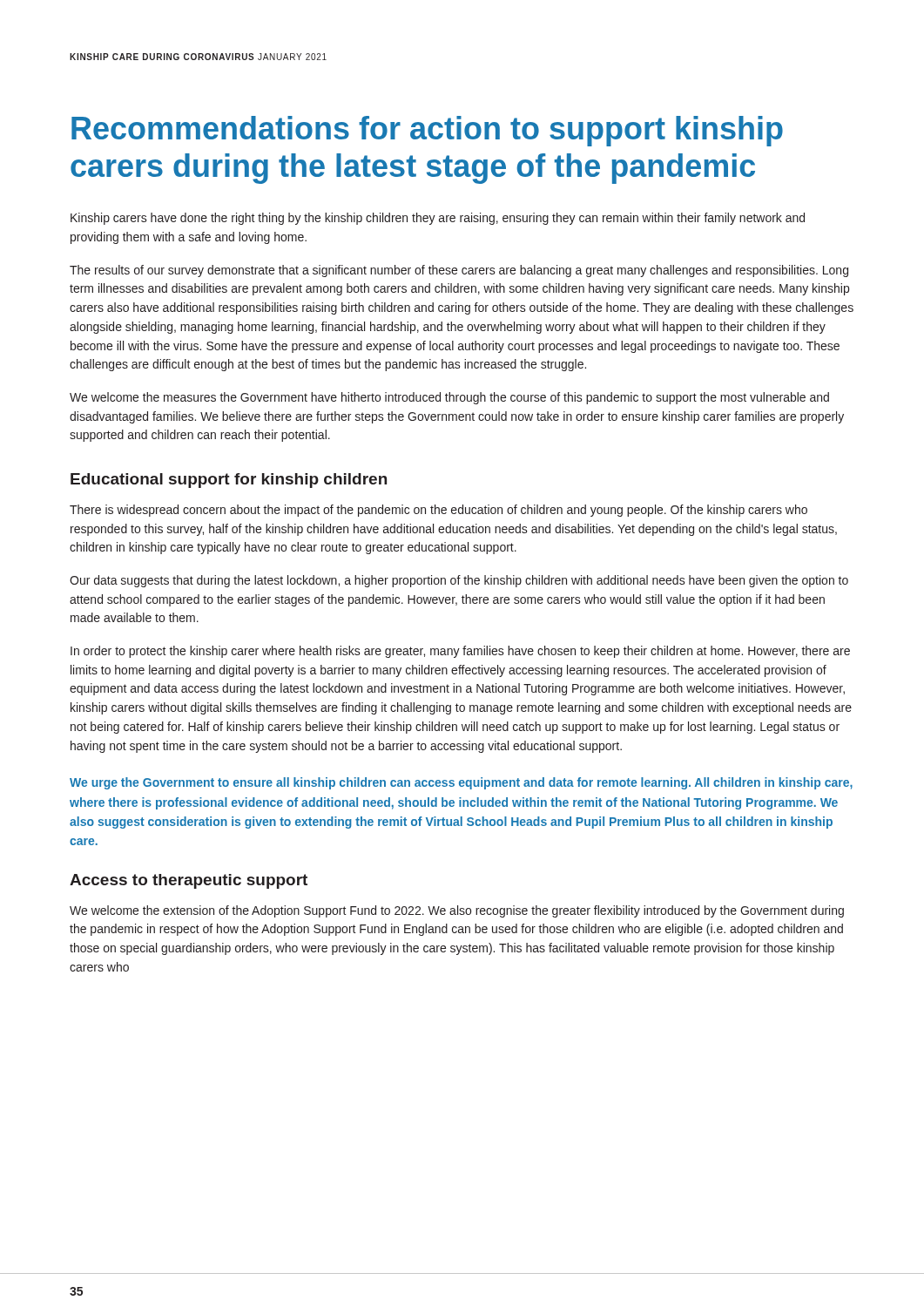Click on the text block starting "Kinship carers have done the right thing by"
Screen dimensions: 1307x924
click(438, 228)
